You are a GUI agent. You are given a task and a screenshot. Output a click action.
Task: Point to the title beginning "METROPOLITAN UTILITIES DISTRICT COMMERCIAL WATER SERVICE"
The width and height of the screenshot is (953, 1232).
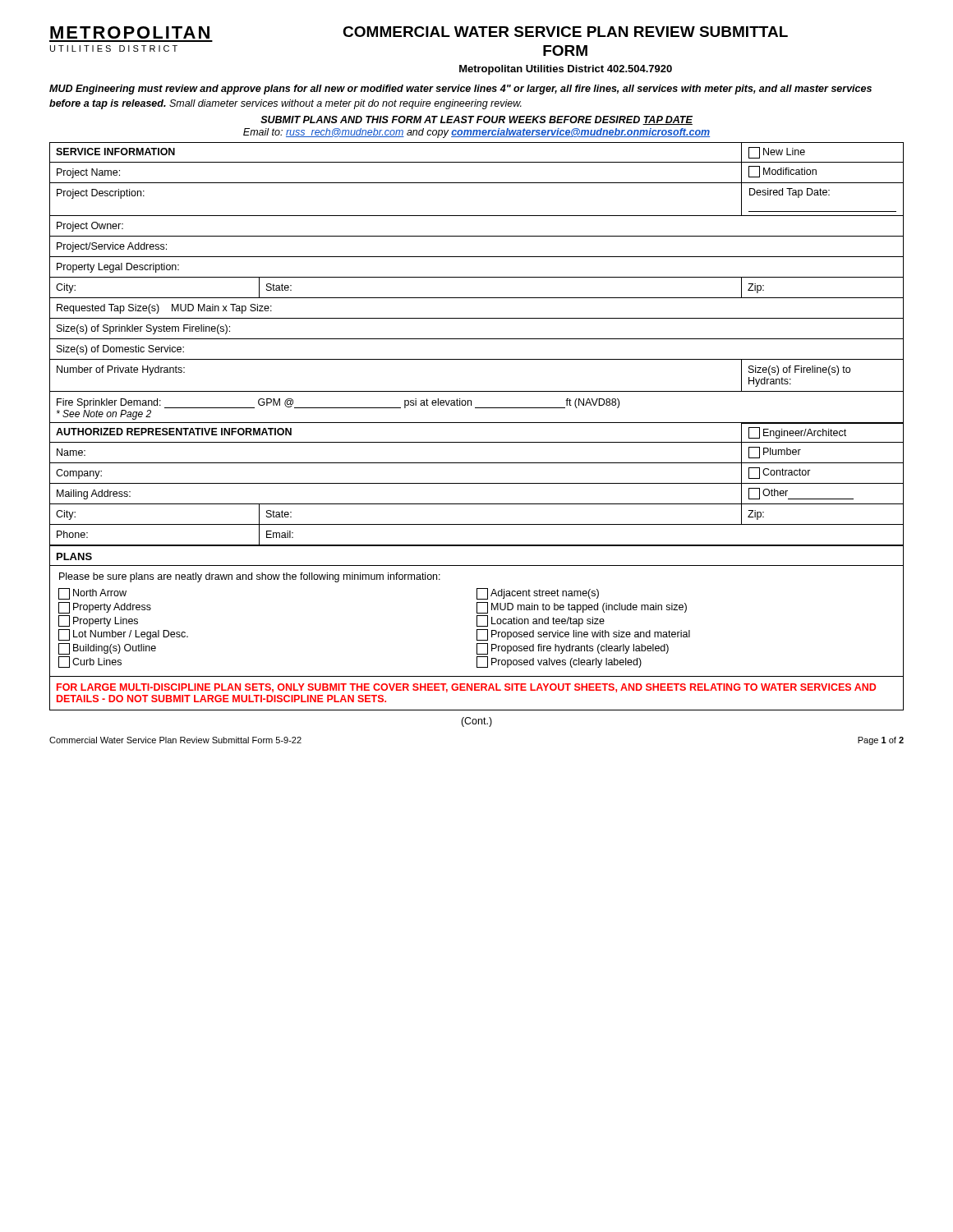419,32
